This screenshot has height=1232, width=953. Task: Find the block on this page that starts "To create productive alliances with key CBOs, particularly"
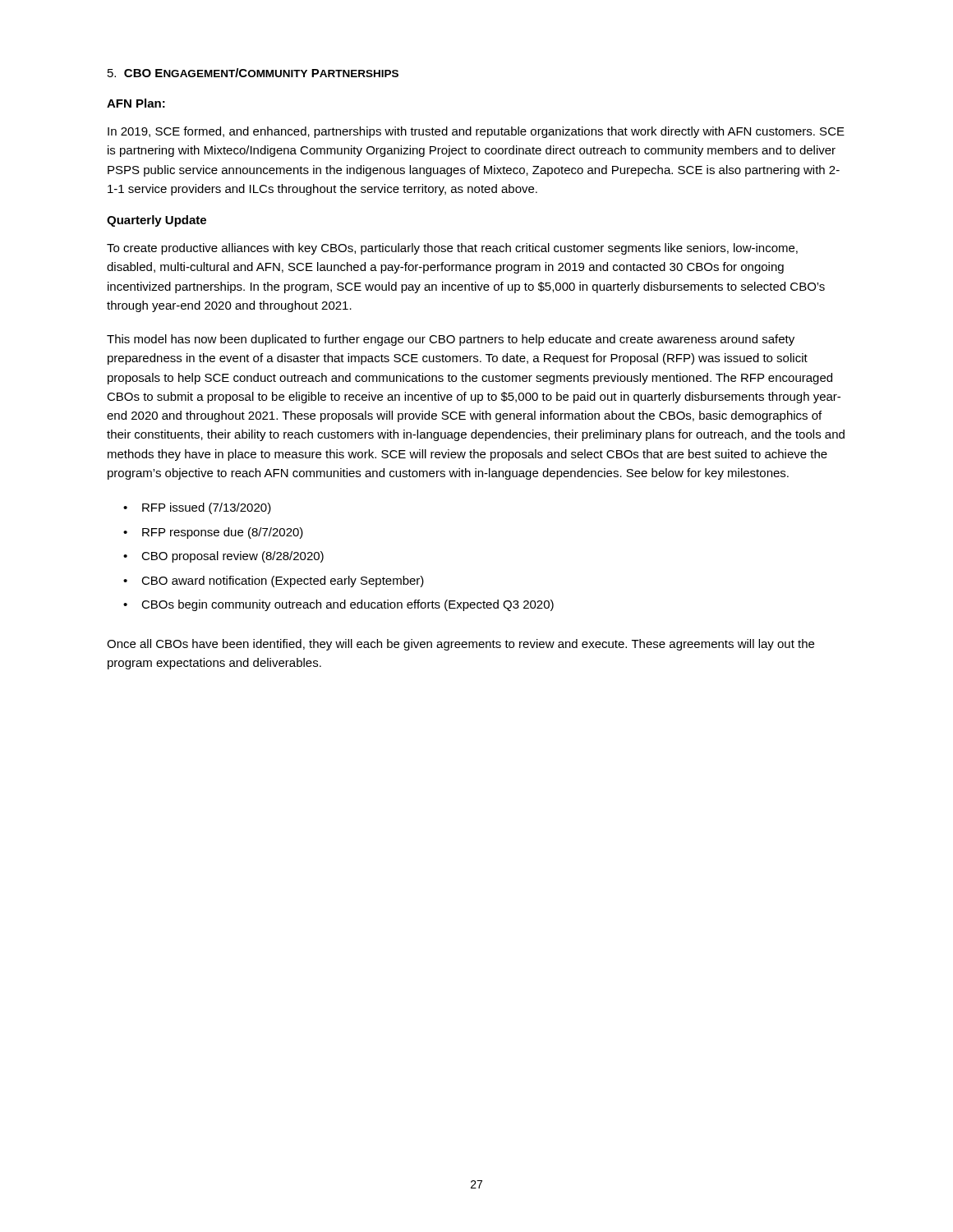(x=466, y=276)
